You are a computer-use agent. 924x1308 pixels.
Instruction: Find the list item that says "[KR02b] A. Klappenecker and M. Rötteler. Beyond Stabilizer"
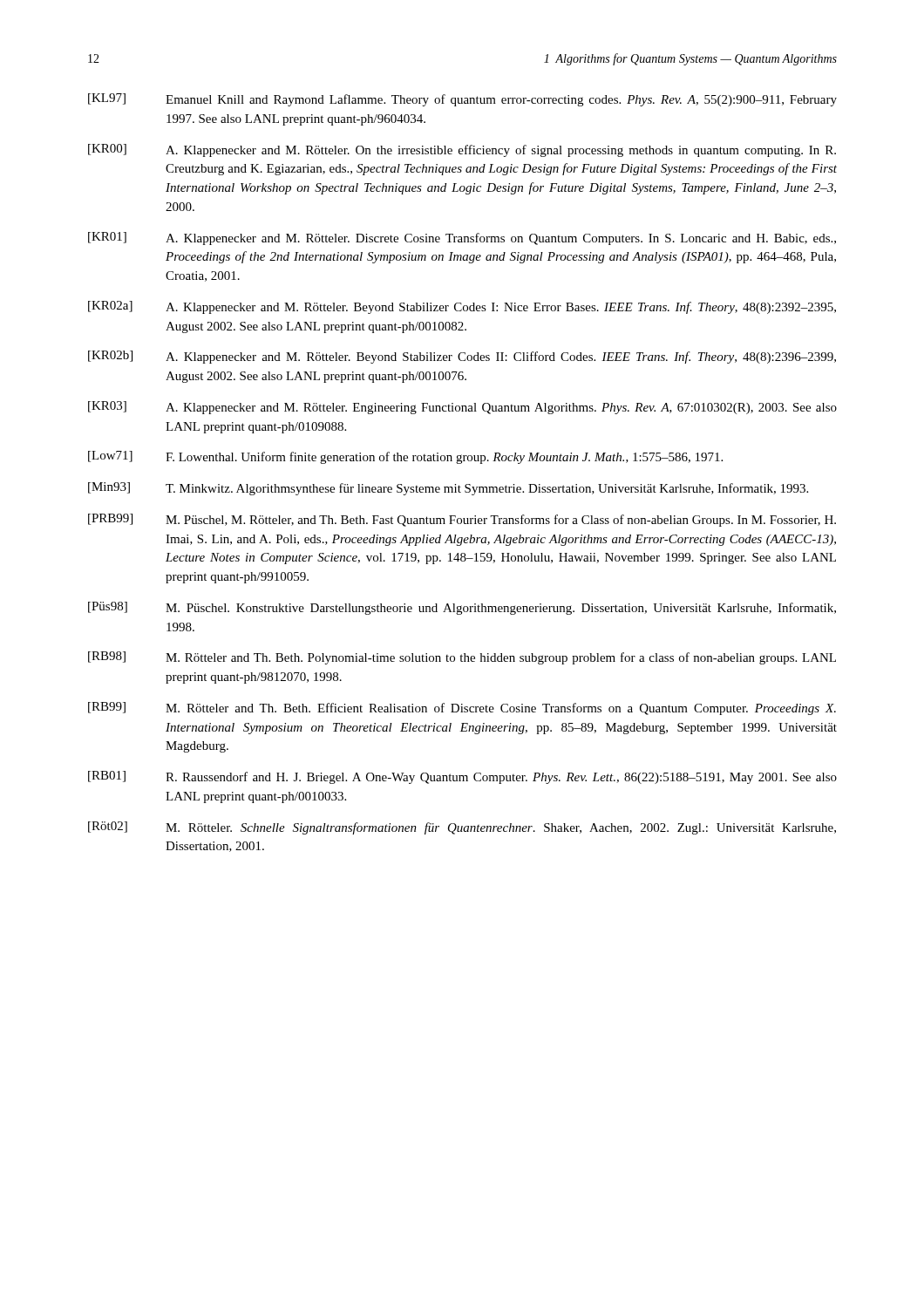click(x=462, y=367)
